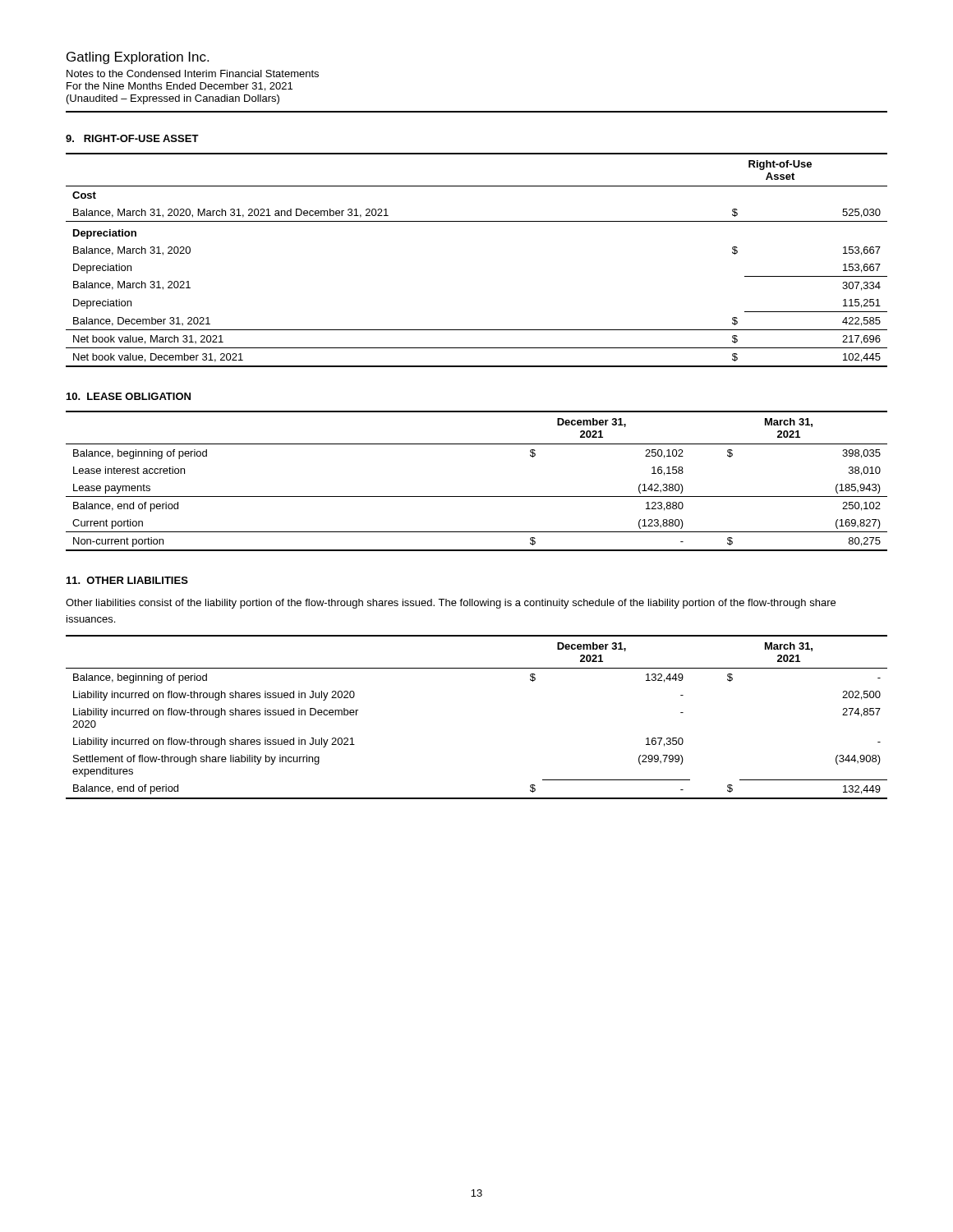Point to the text starting "9. RIGHT-OF-USE ASSET"
This screenshot has width=953, height=1232.
point(132,138)
